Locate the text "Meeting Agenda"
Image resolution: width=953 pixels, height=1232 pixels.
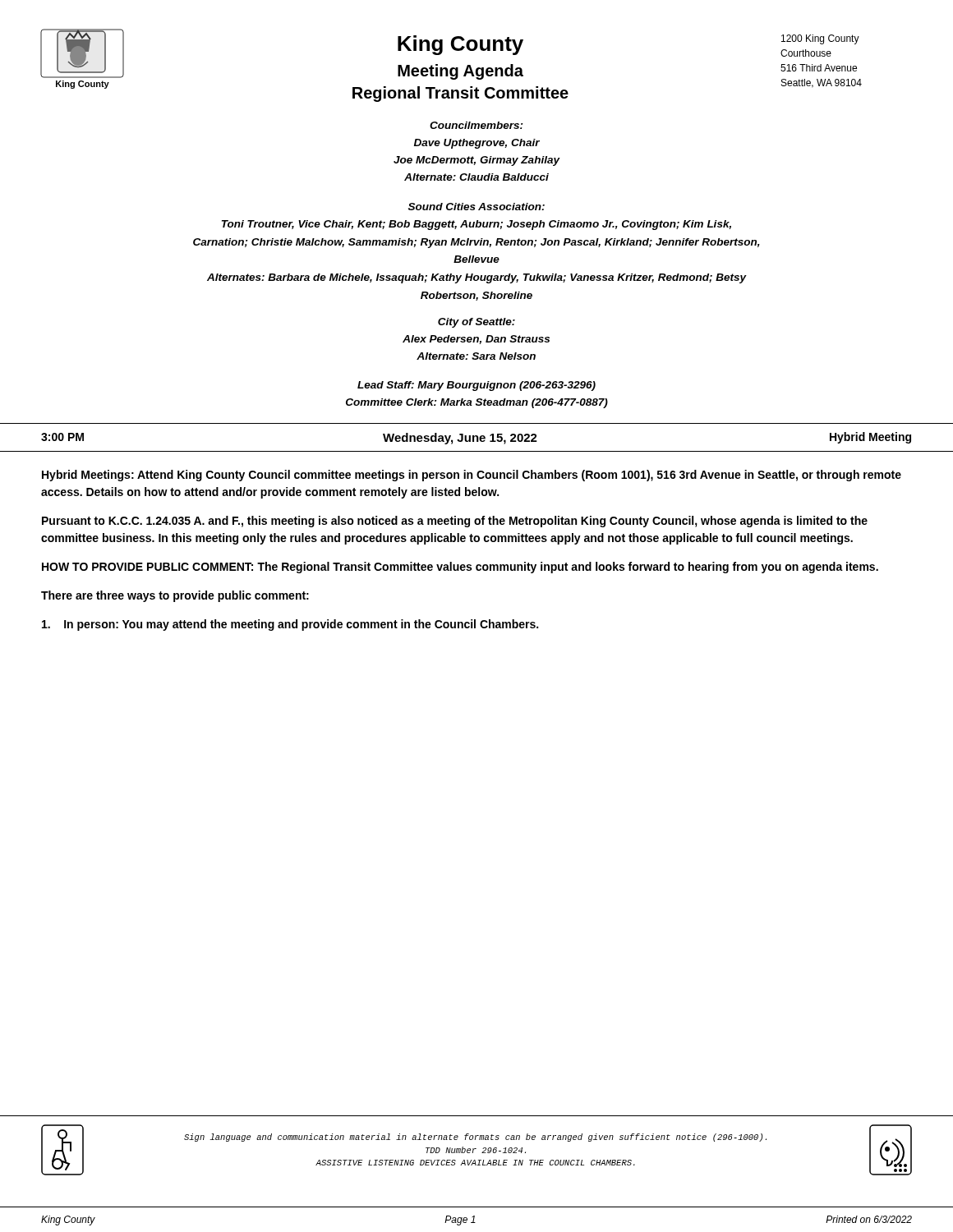[460, 71]
